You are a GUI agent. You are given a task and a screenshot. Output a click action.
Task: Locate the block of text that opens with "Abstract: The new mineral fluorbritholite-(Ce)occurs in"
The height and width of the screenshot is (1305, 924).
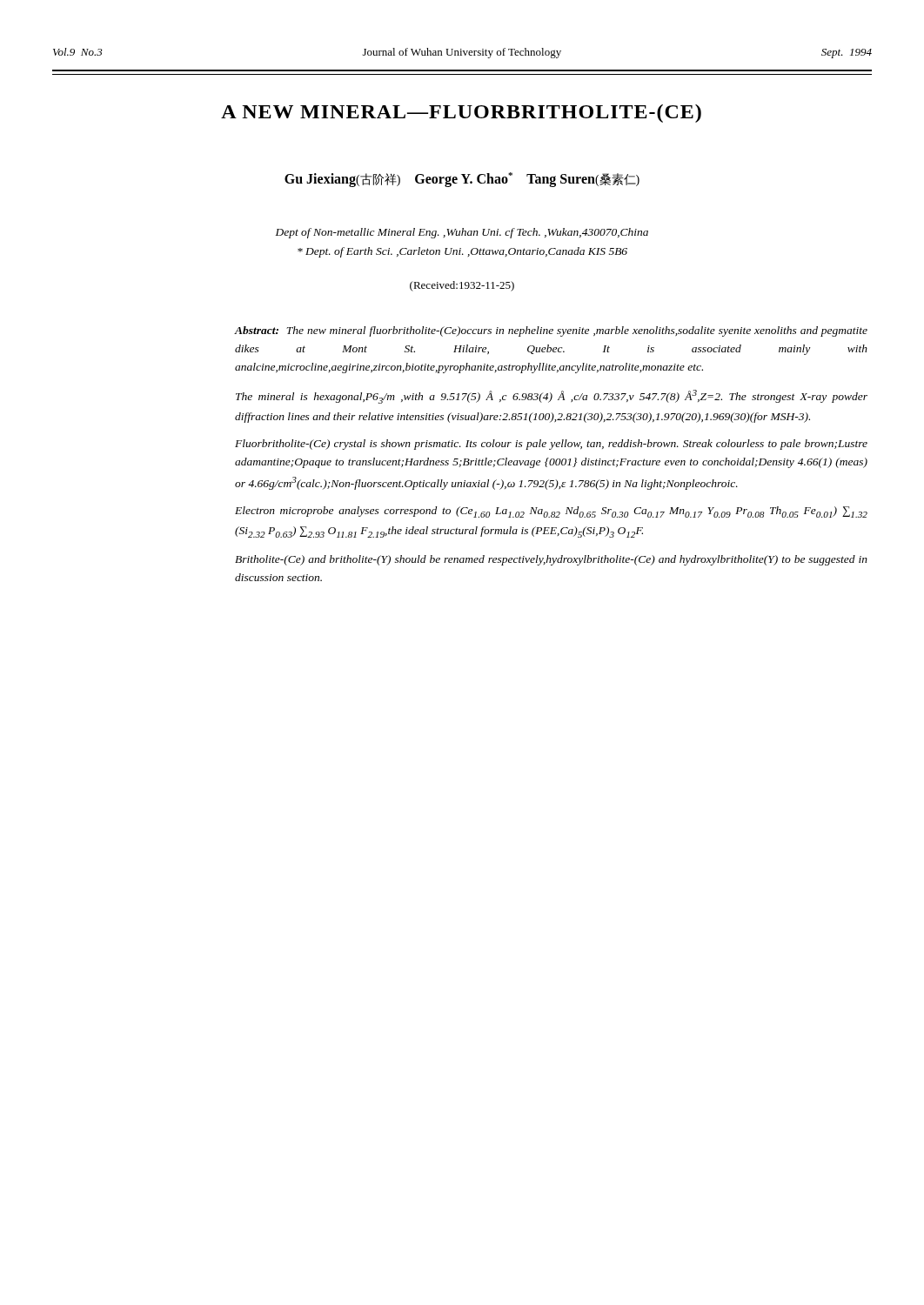tap(551, 454)
